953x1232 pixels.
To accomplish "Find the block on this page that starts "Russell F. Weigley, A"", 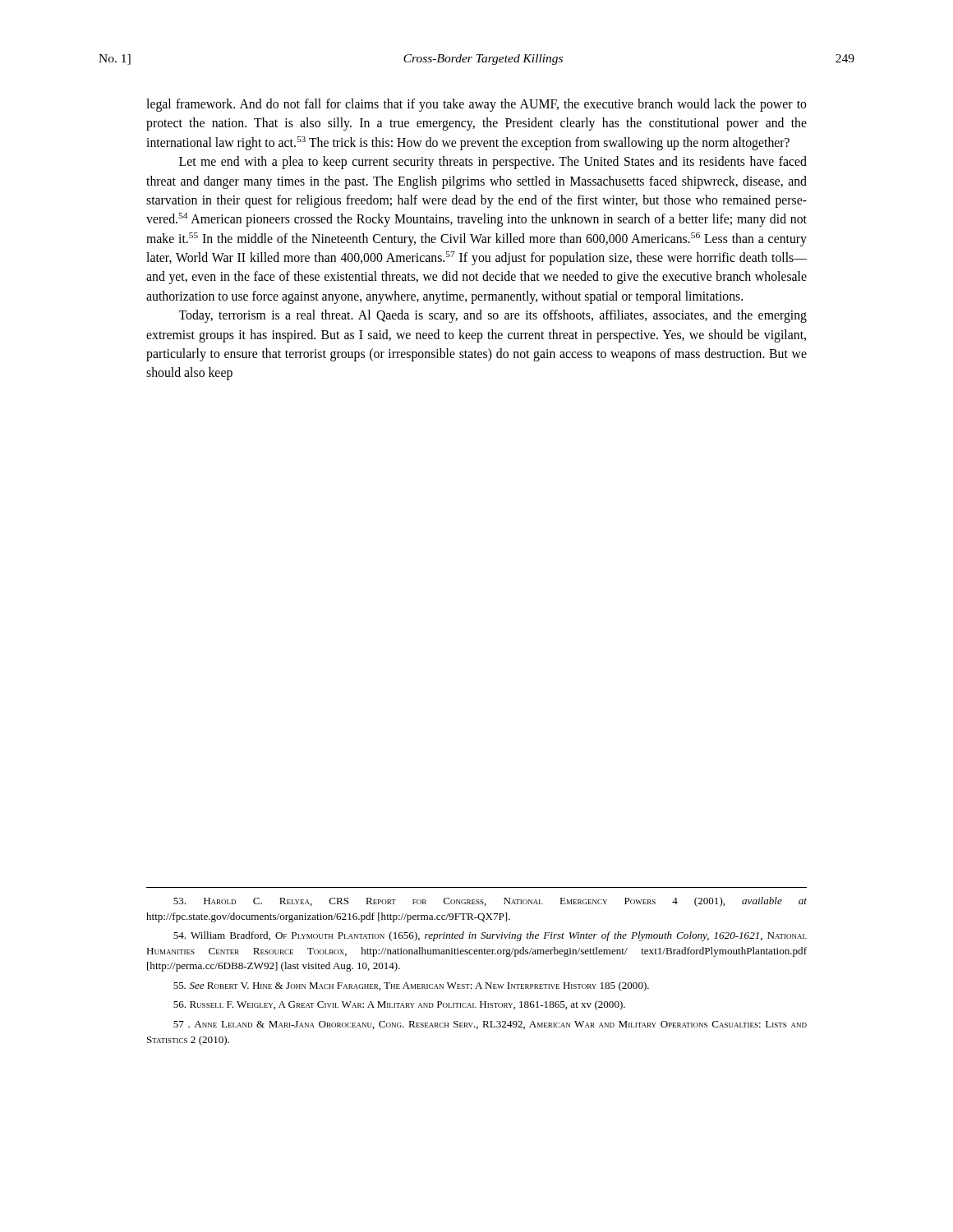I will tap(399, 1004).
